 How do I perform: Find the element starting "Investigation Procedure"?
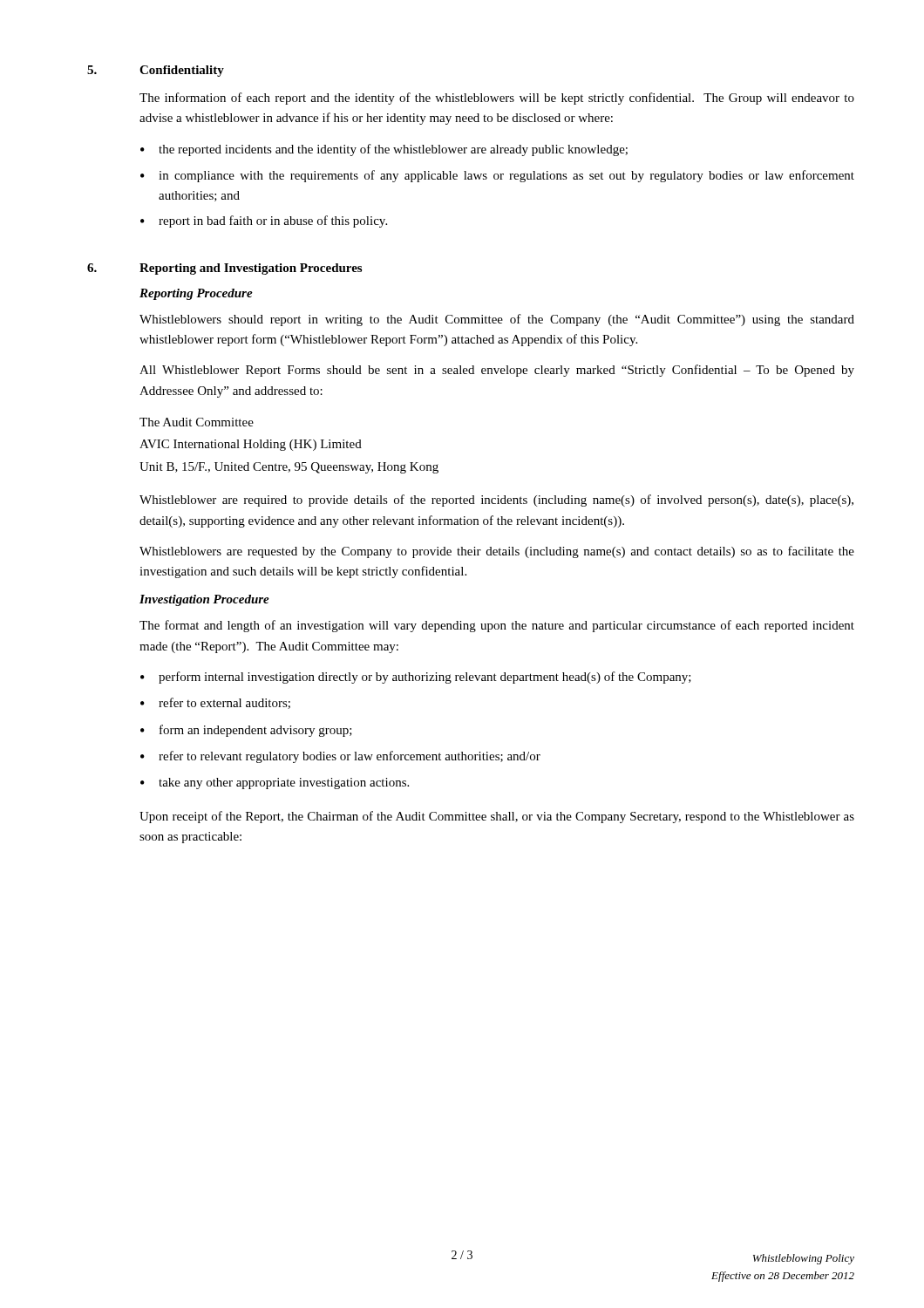pos(204,599)
